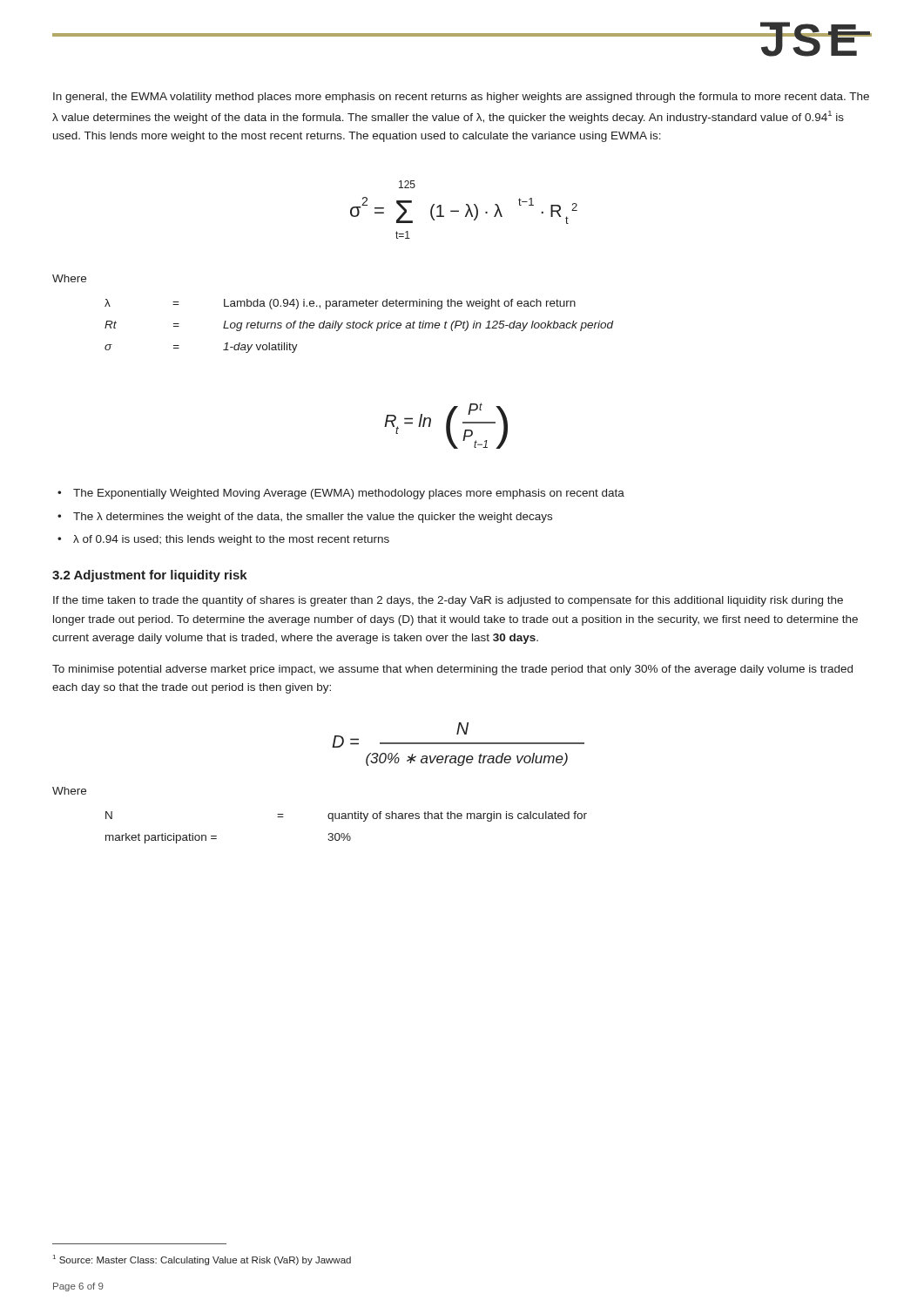Click on the text block containing "To minimise potential adverse market price impact,"

tap(453, 678)
